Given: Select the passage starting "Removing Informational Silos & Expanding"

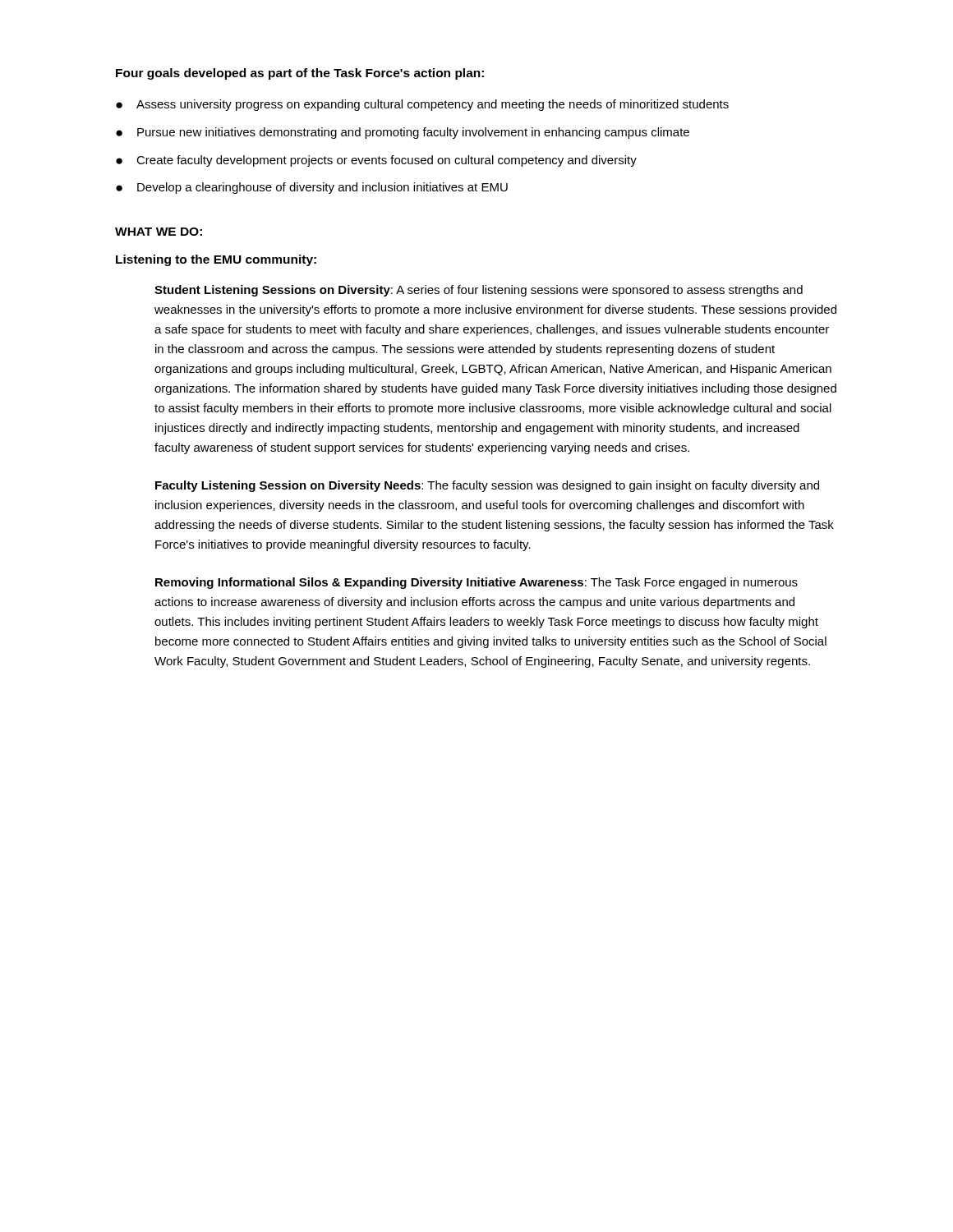Looking at the screenshot, I should 496,622.
